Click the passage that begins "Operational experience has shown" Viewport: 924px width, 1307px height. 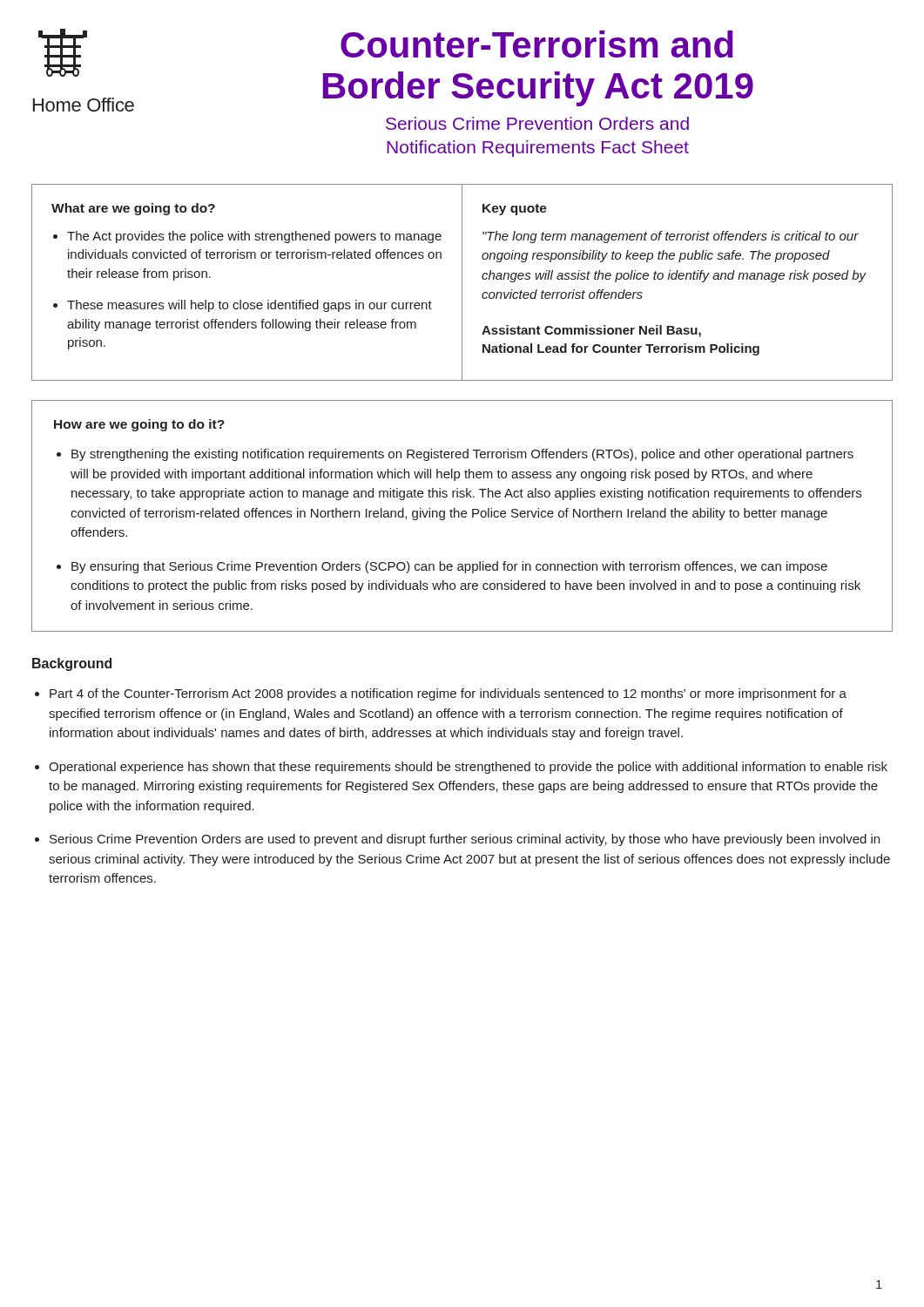(x=468, y=786)
